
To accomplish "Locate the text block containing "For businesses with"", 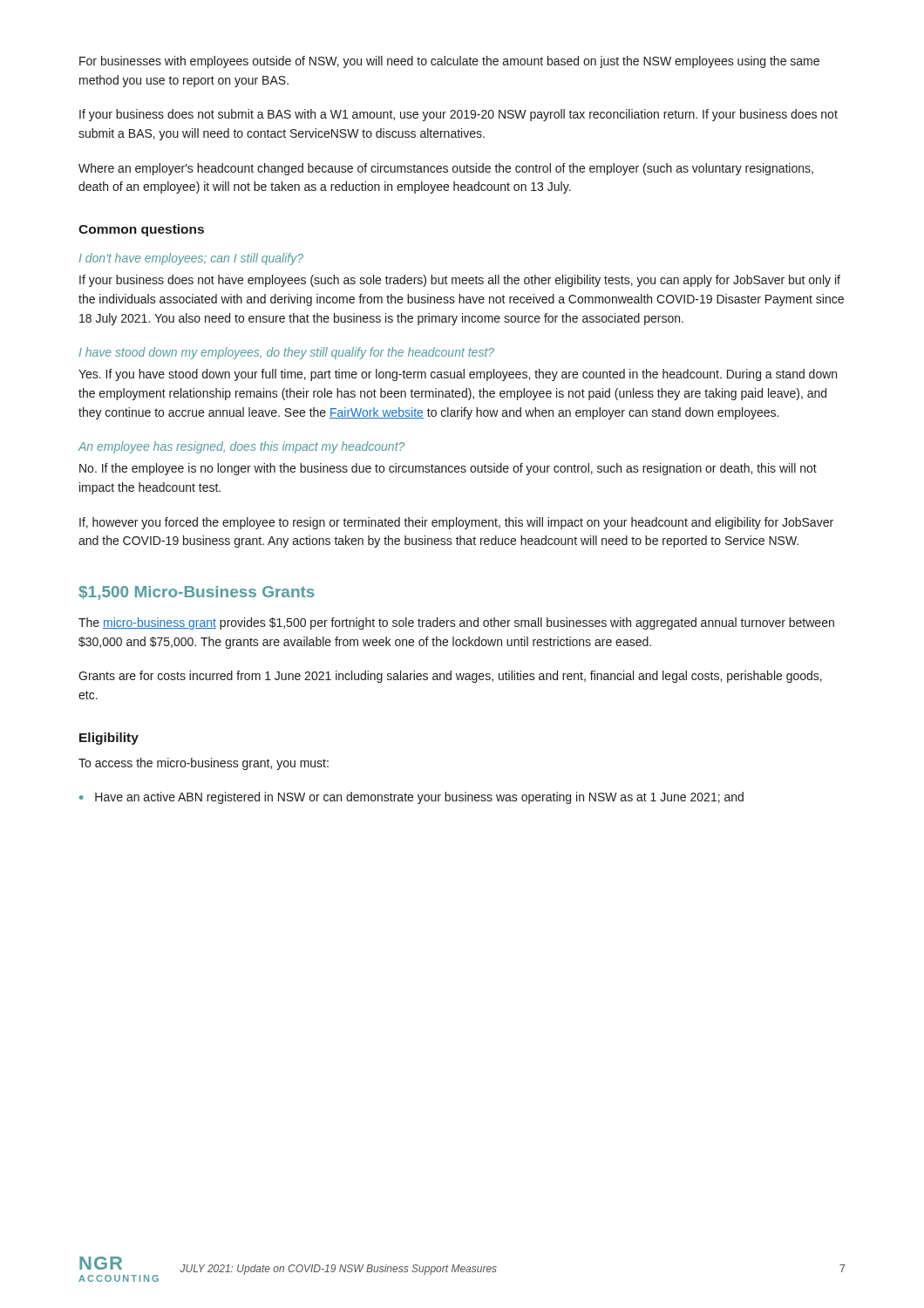I will point(449,71).
